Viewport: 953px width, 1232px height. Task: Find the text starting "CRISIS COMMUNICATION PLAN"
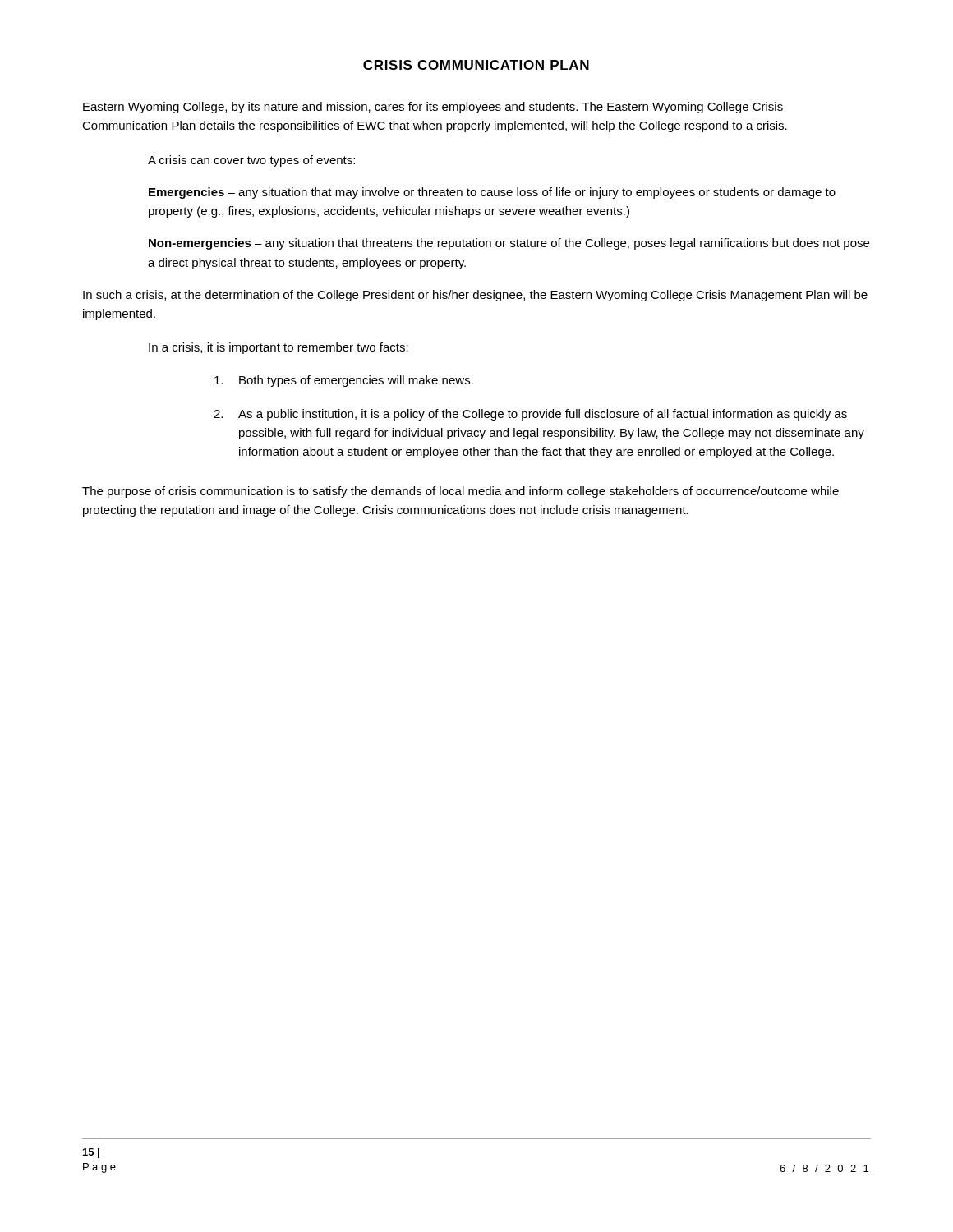click(476, 65)
